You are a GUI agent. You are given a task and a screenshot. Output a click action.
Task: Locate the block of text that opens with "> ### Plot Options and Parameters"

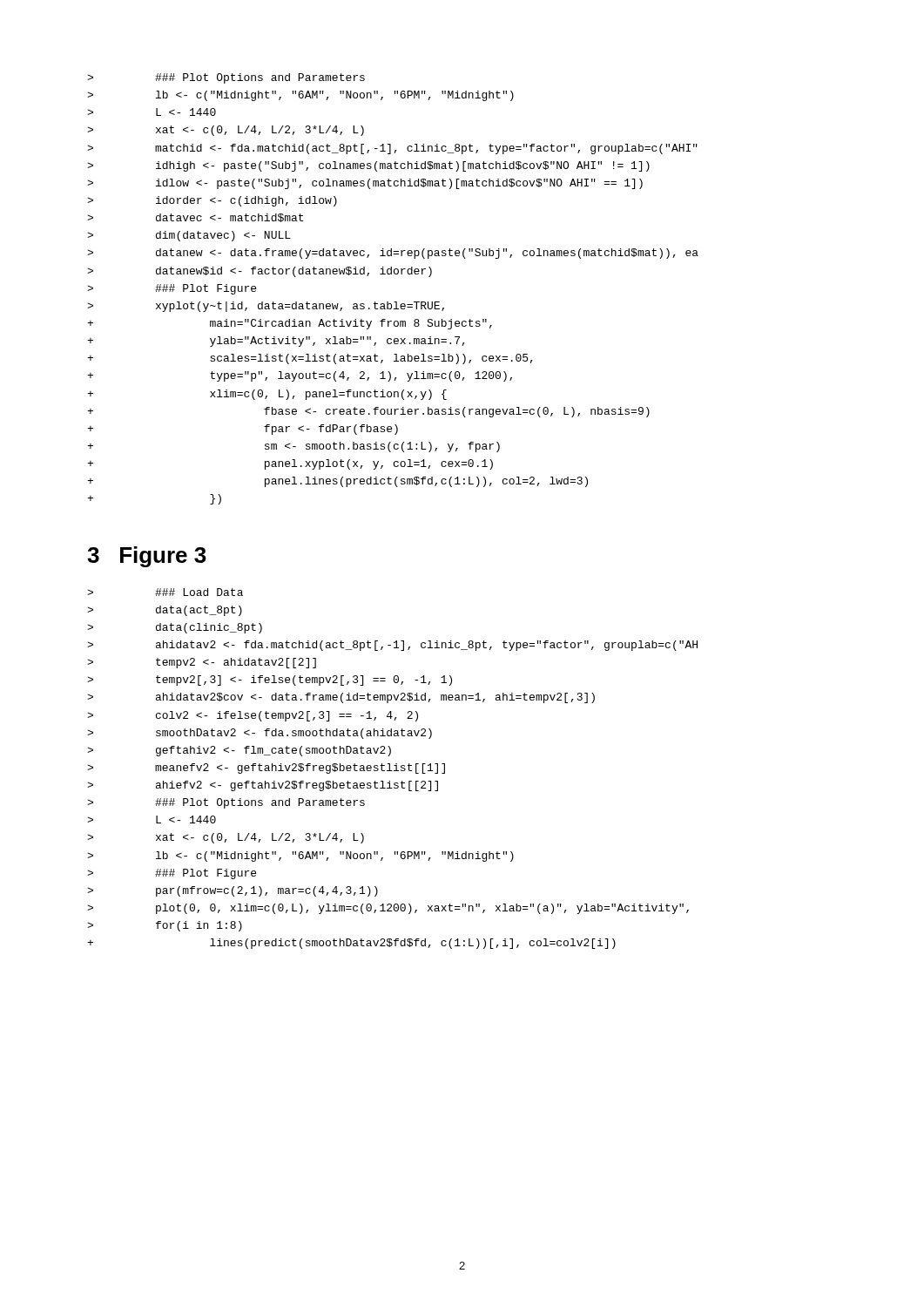[226, 78]
